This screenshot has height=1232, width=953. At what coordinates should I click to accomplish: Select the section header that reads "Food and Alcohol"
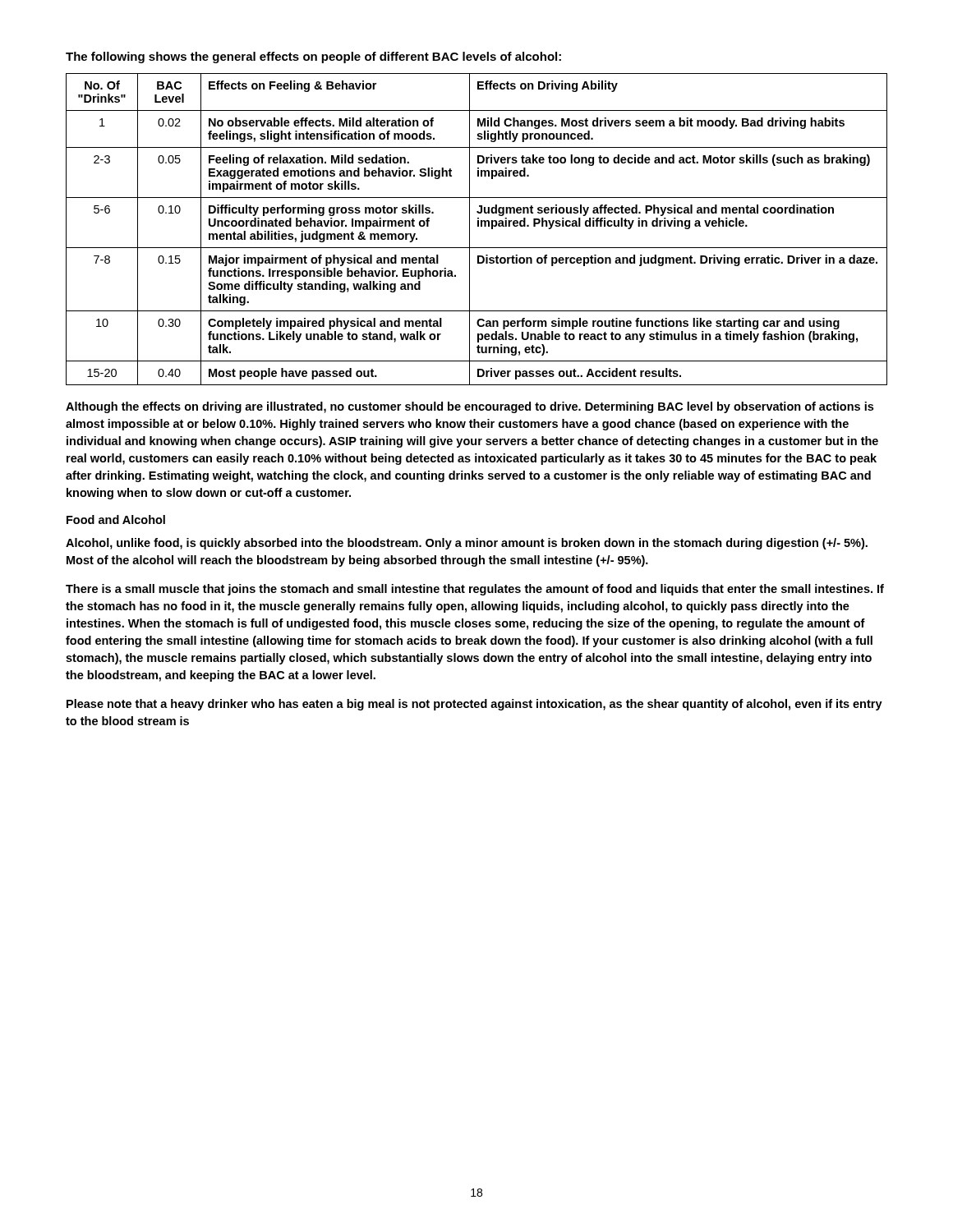coord(116,520)
